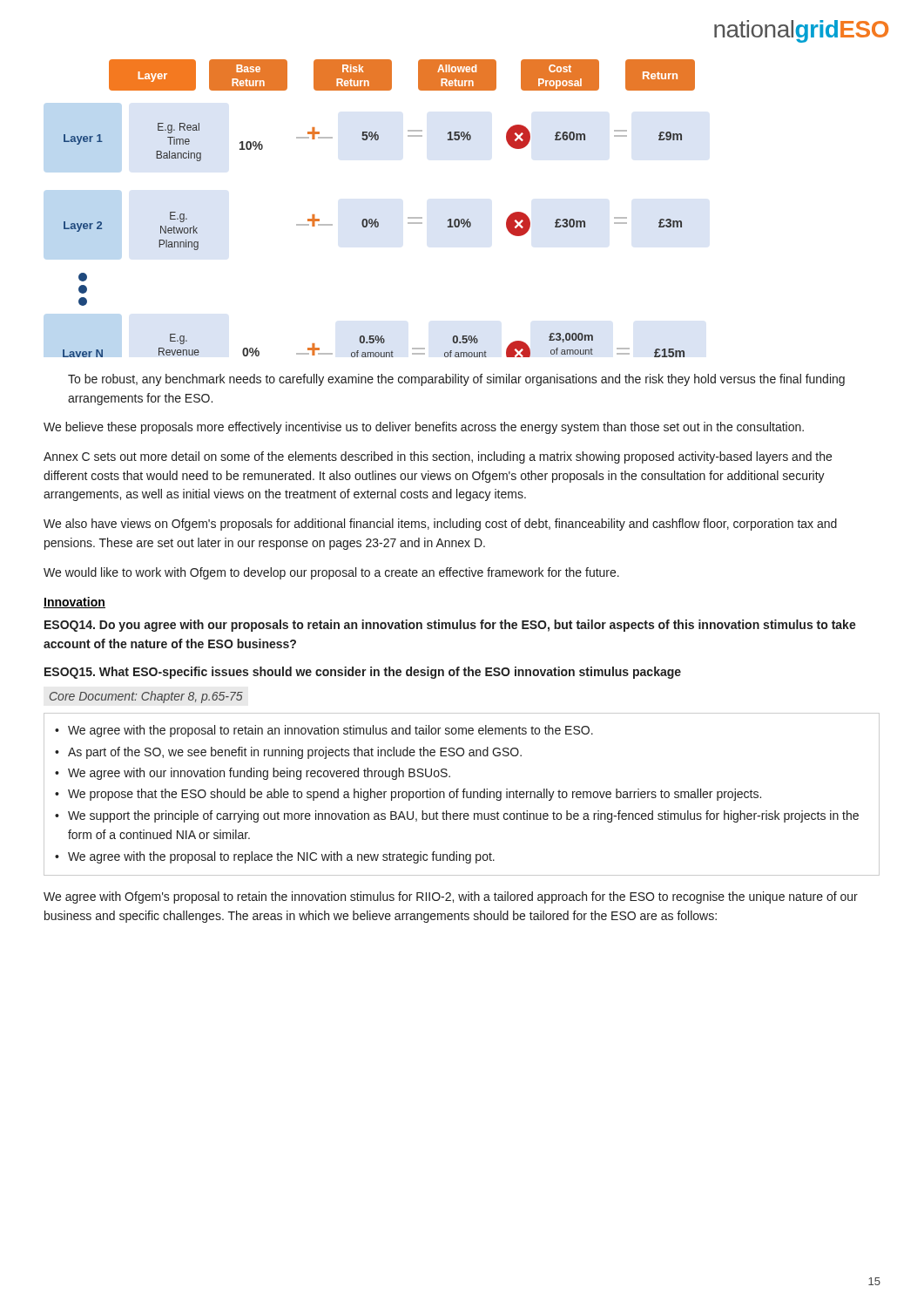Find the passage starting "We also have"

click(440, 533)
